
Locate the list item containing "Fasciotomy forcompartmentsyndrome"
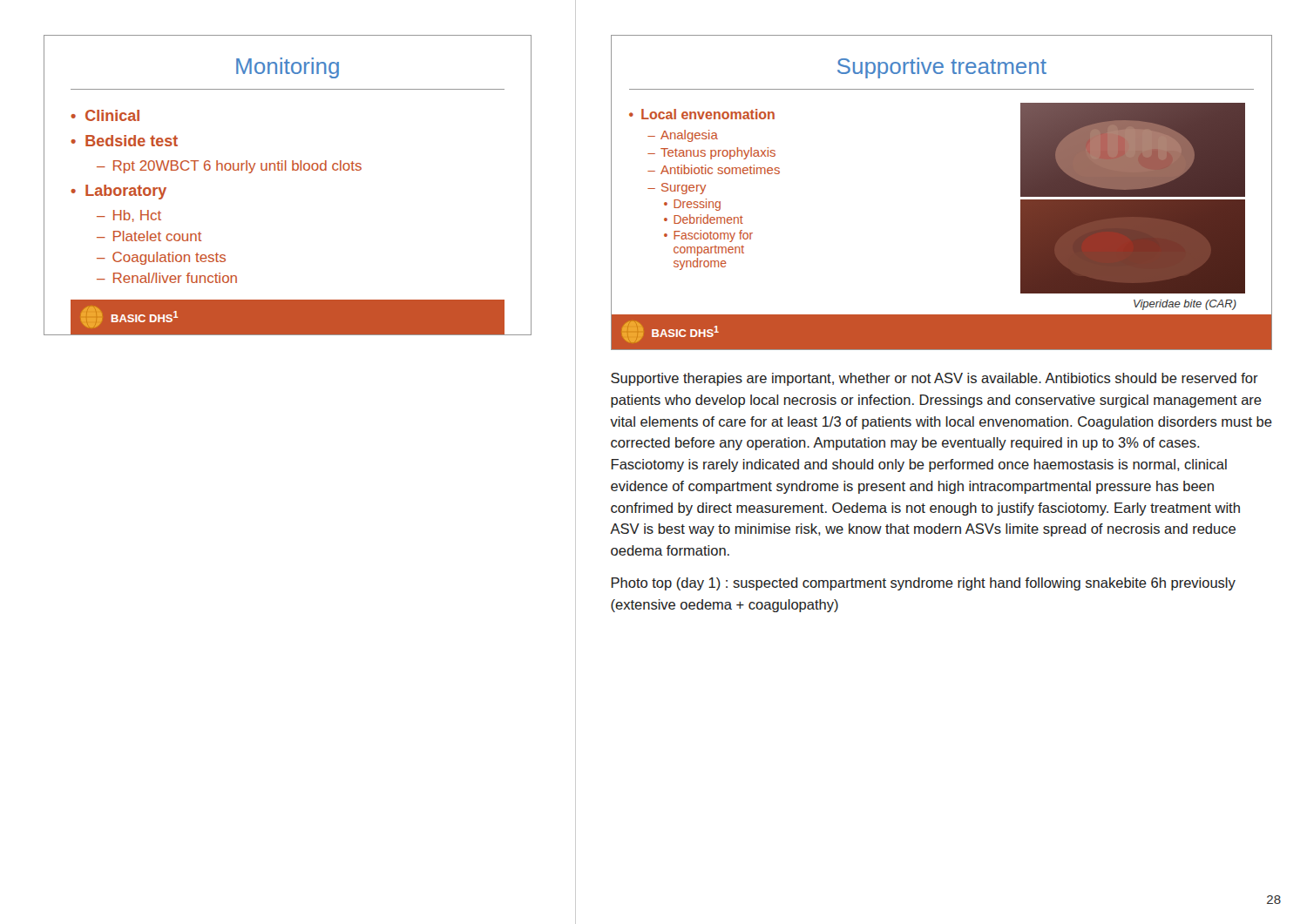tap(713, 249)
